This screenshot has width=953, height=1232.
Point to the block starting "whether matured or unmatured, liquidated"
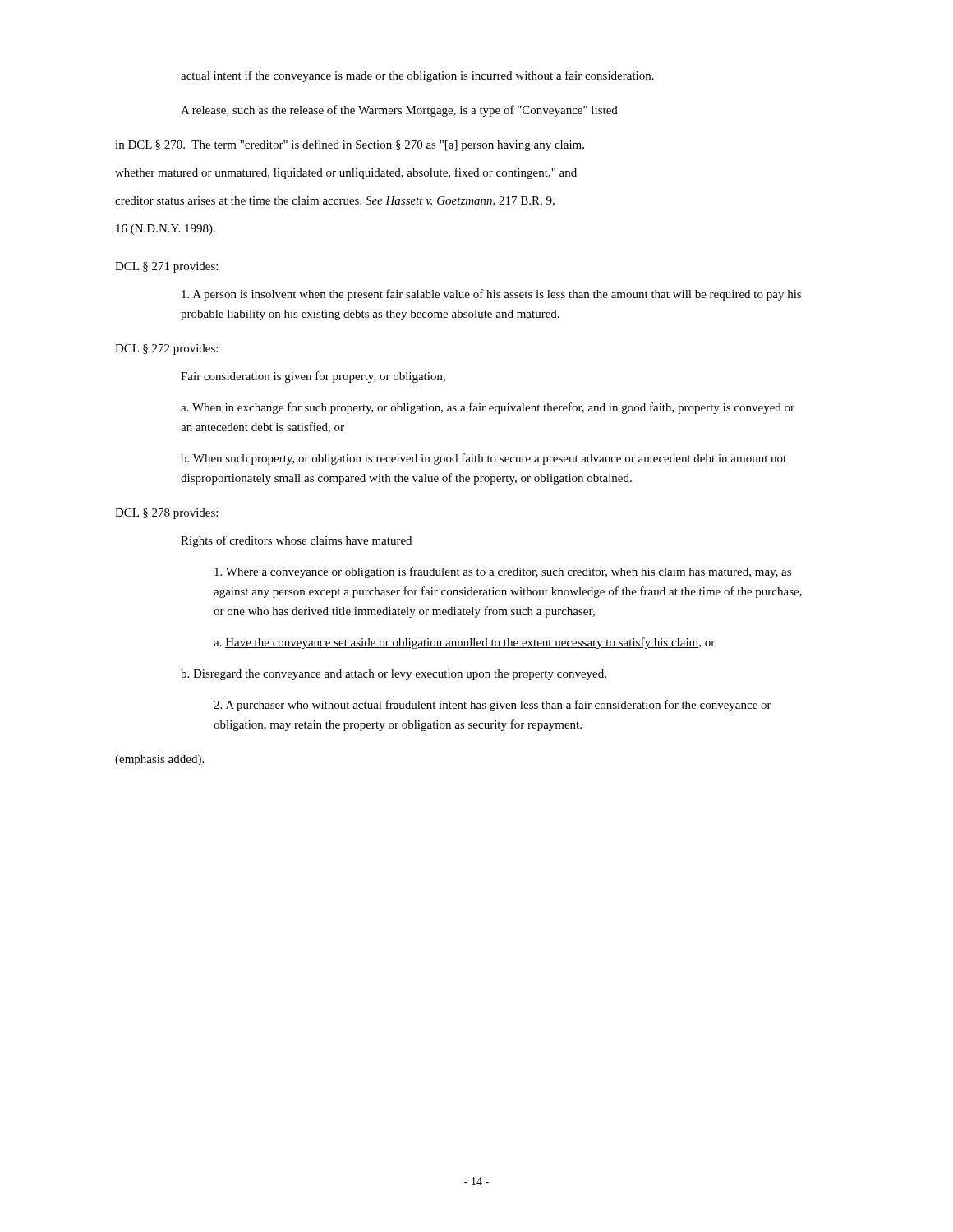[346, 172]
